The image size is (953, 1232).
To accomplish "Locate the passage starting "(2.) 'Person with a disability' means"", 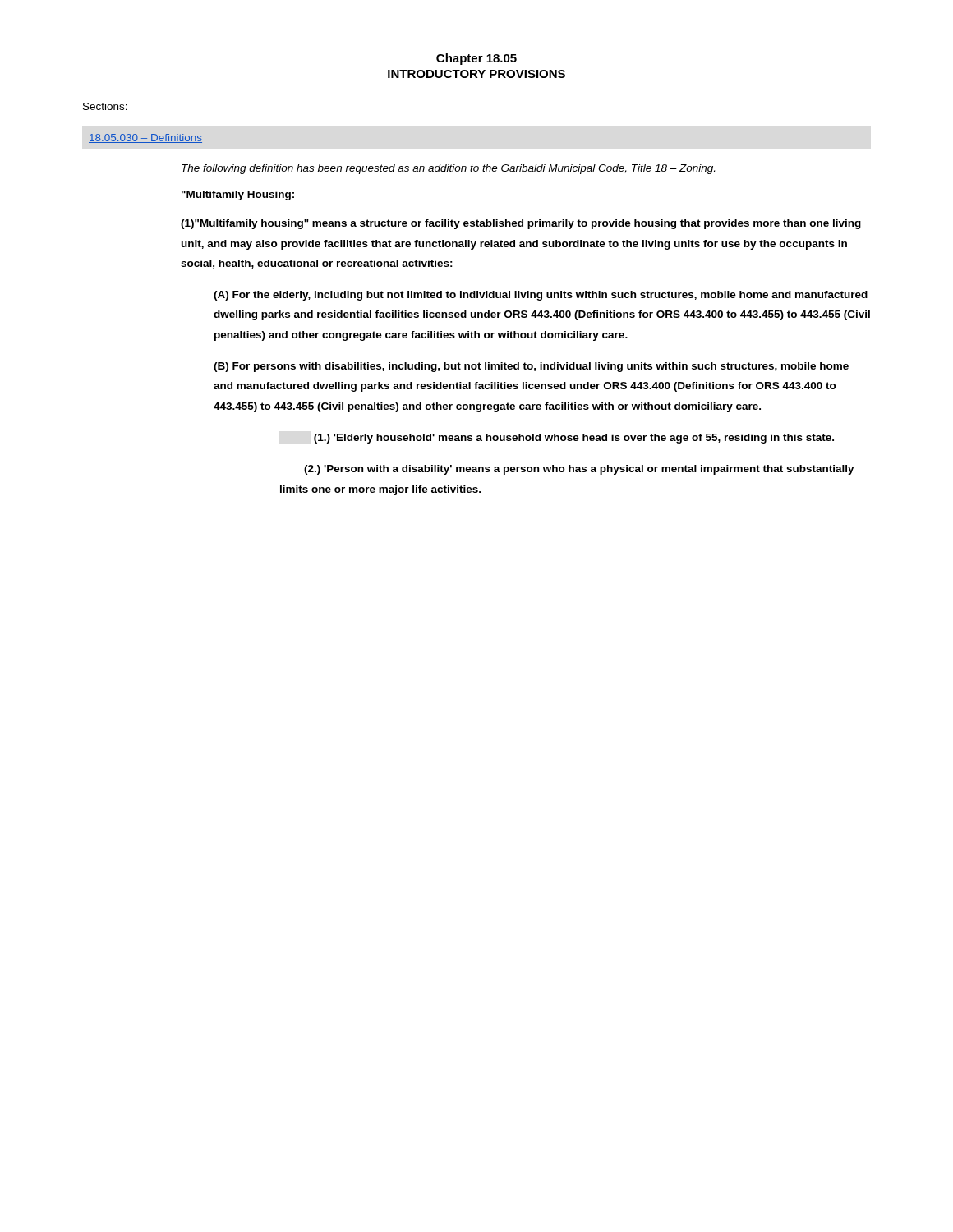I will (567, 479).
